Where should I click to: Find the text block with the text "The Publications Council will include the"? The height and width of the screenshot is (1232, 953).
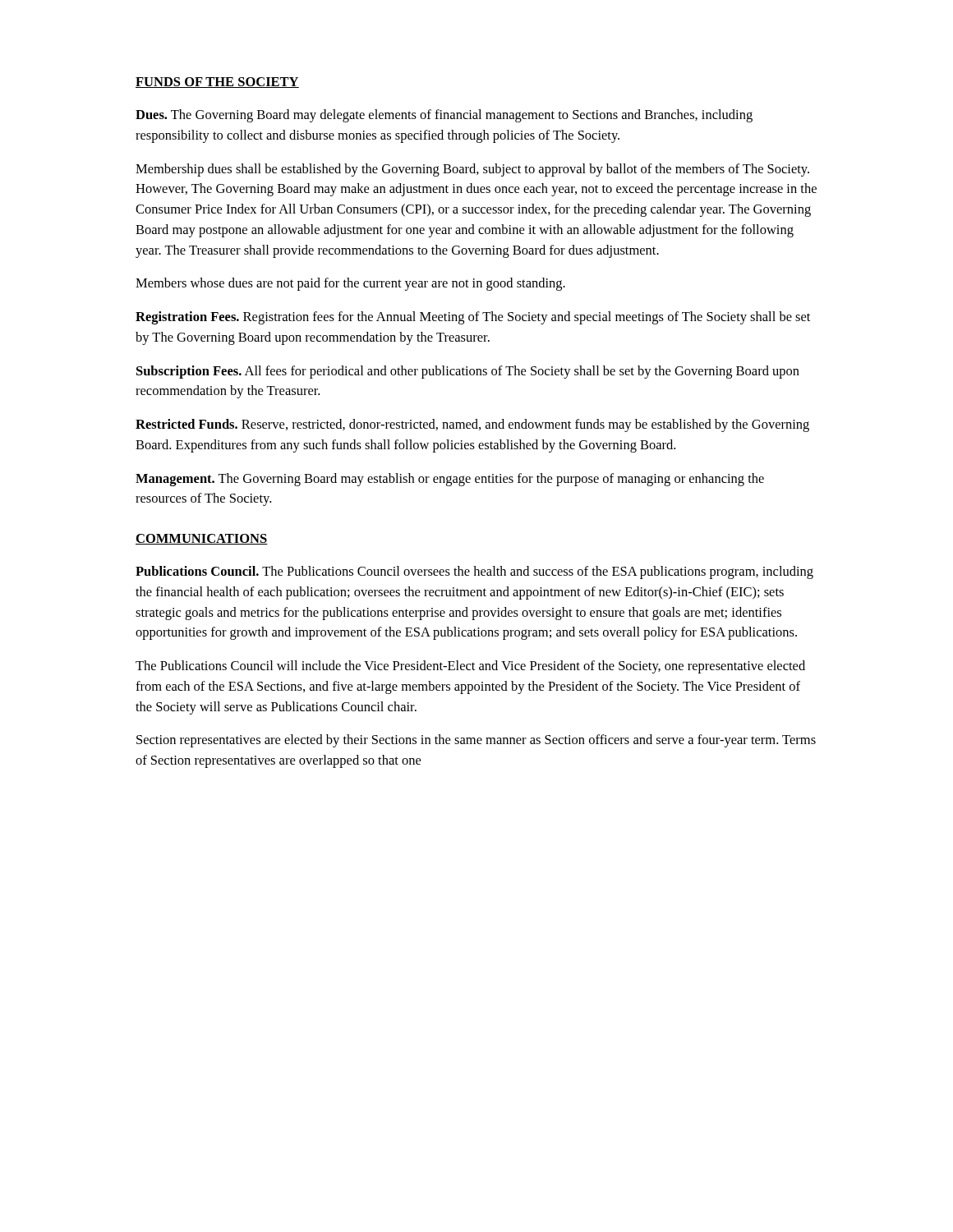(470, 686)
